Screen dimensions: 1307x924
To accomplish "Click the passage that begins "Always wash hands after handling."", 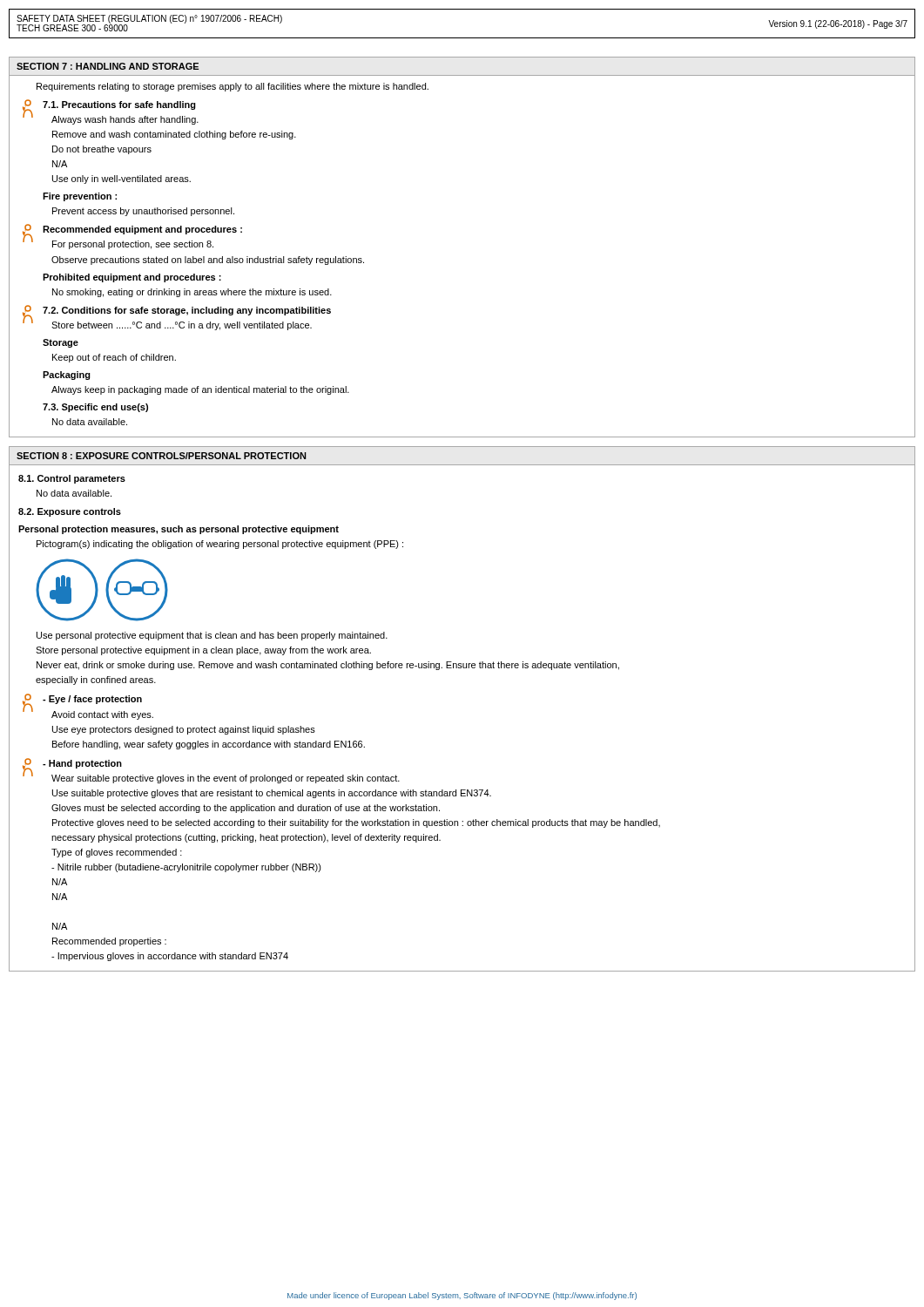I will 125,120.
